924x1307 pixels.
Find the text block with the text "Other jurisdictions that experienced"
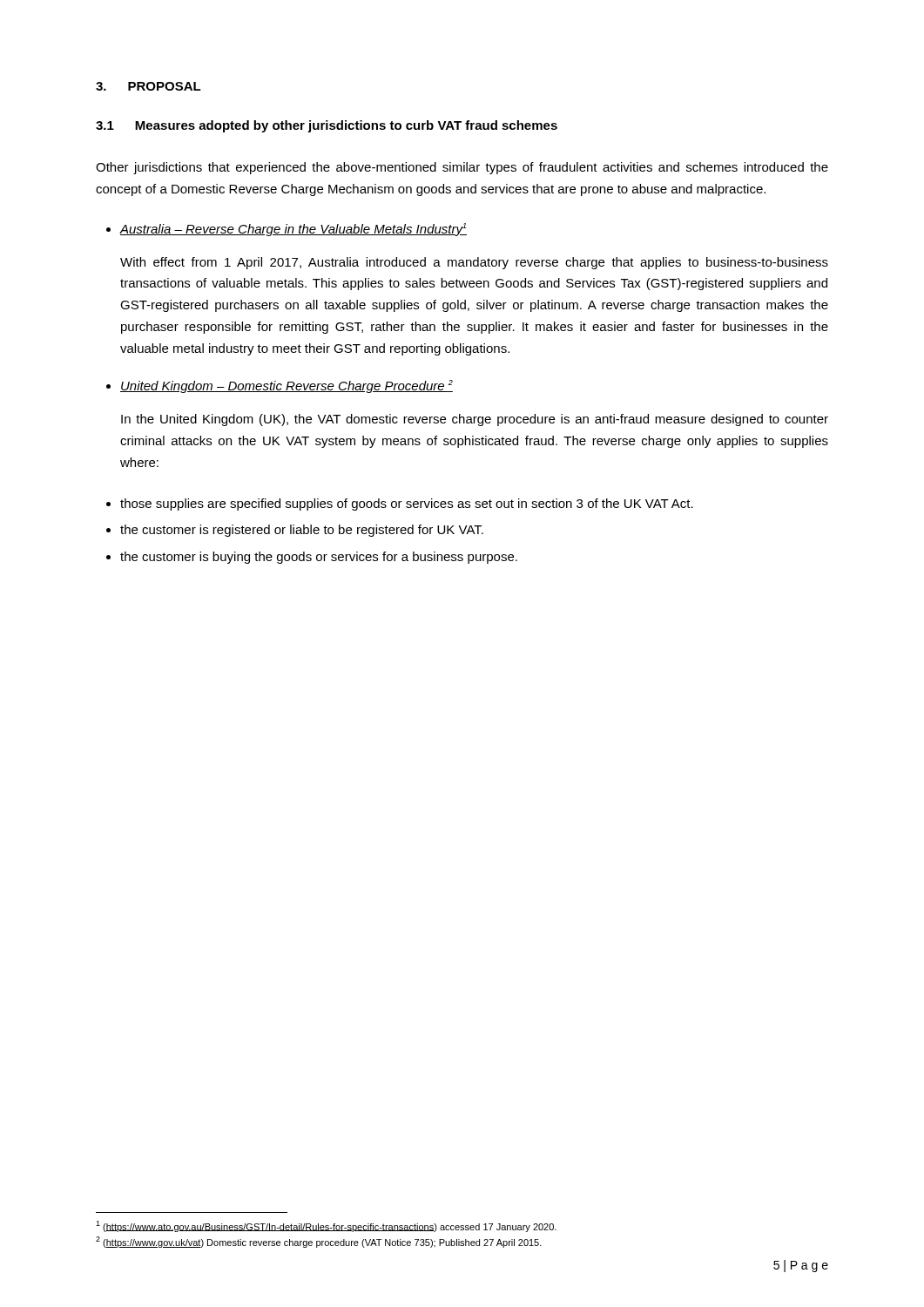click(462, 178)
